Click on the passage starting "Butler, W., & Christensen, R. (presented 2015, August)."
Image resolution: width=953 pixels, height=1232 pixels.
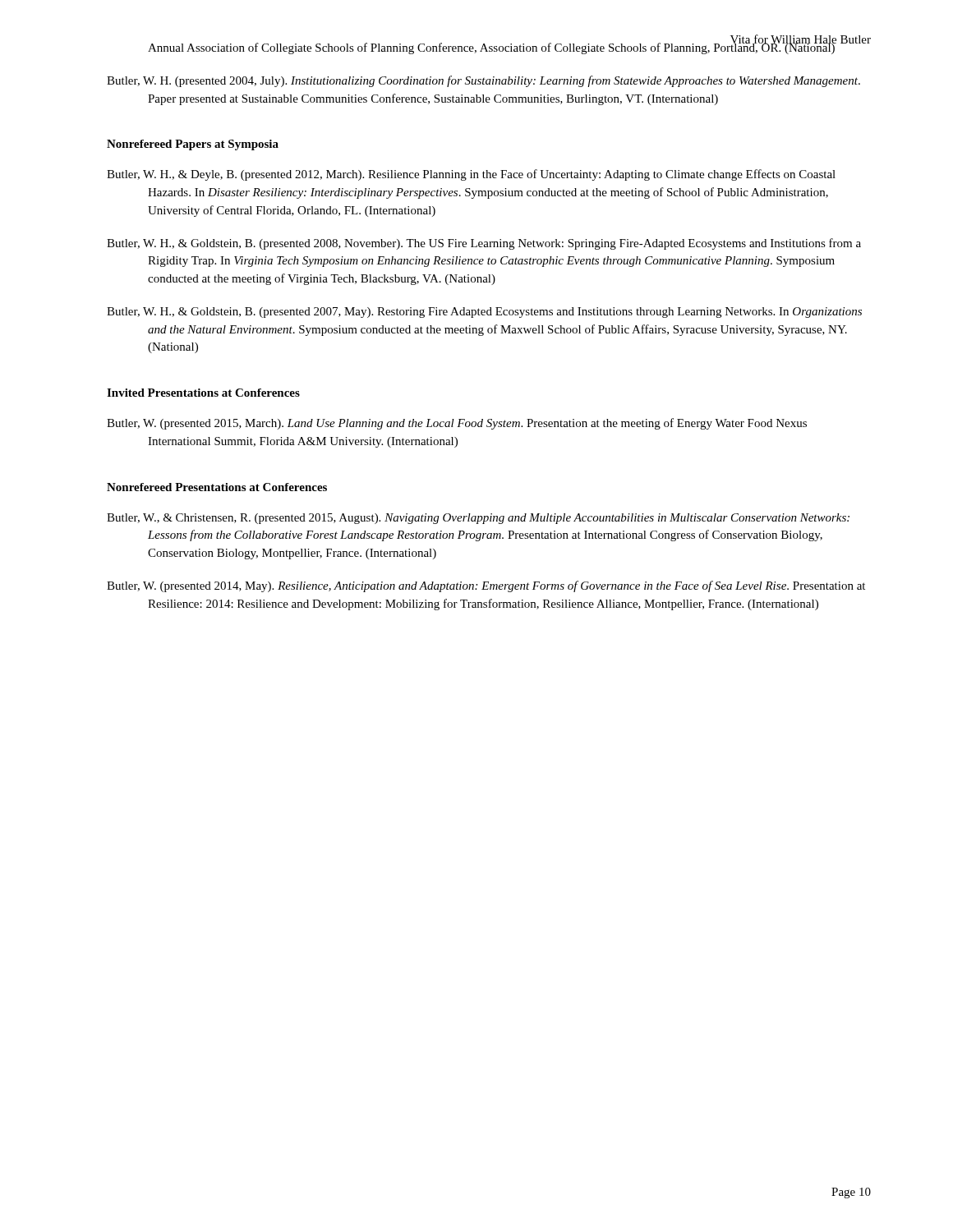479,535
